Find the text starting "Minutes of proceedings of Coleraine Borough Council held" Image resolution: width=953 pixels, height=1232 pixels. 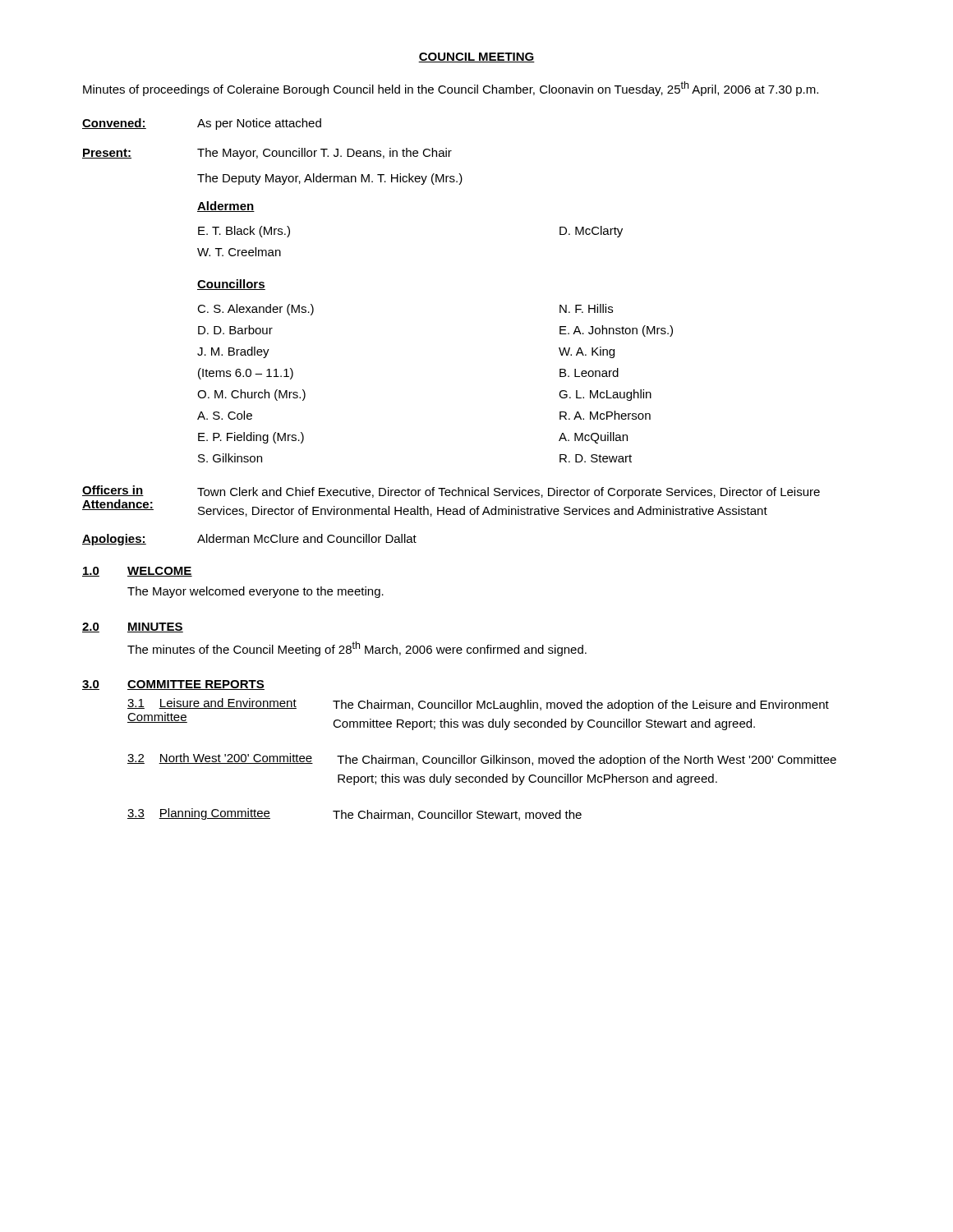(x=451, y=88)
